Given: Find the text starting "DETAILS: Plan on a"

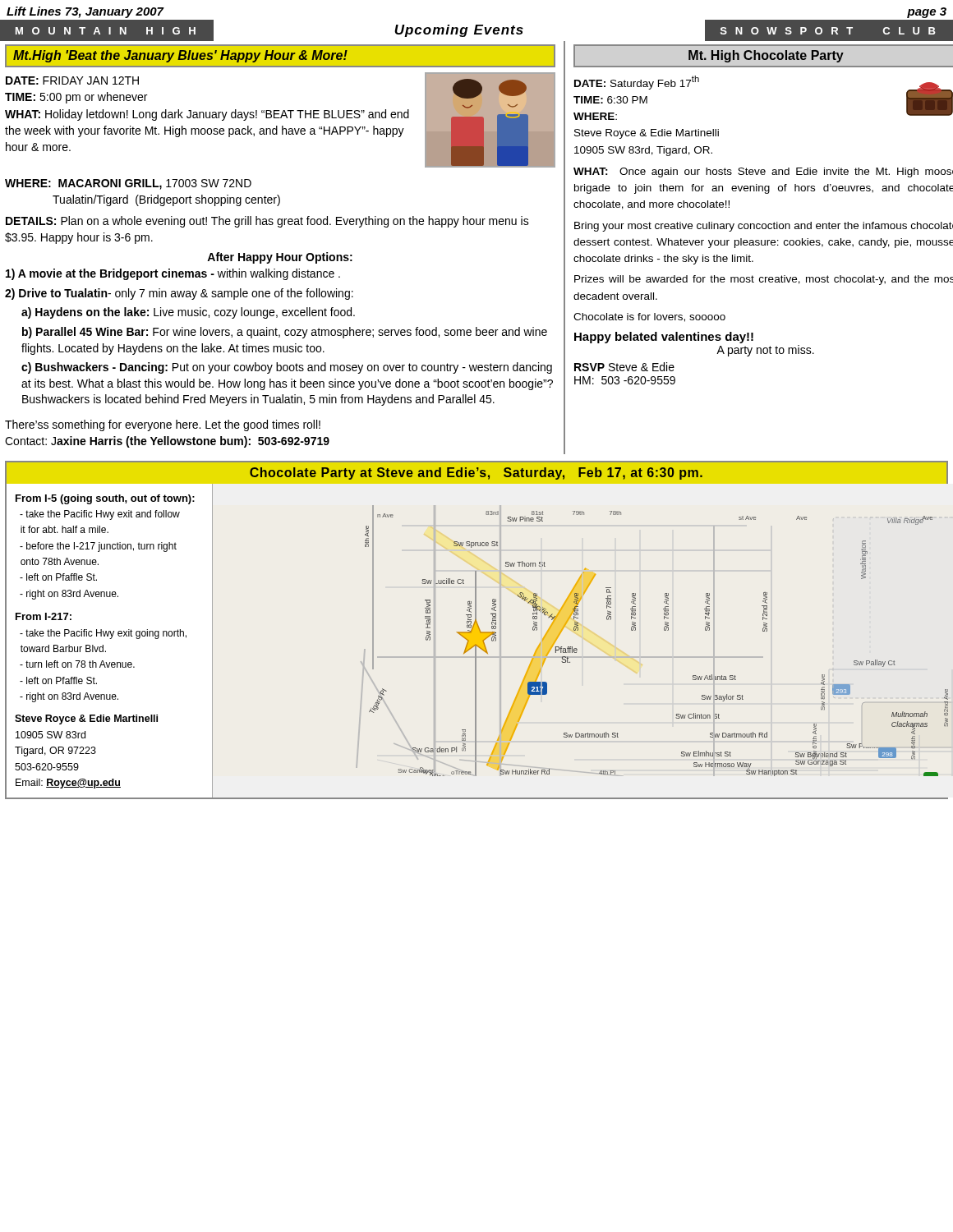Looking at the screenshot, I should [267, 229].
